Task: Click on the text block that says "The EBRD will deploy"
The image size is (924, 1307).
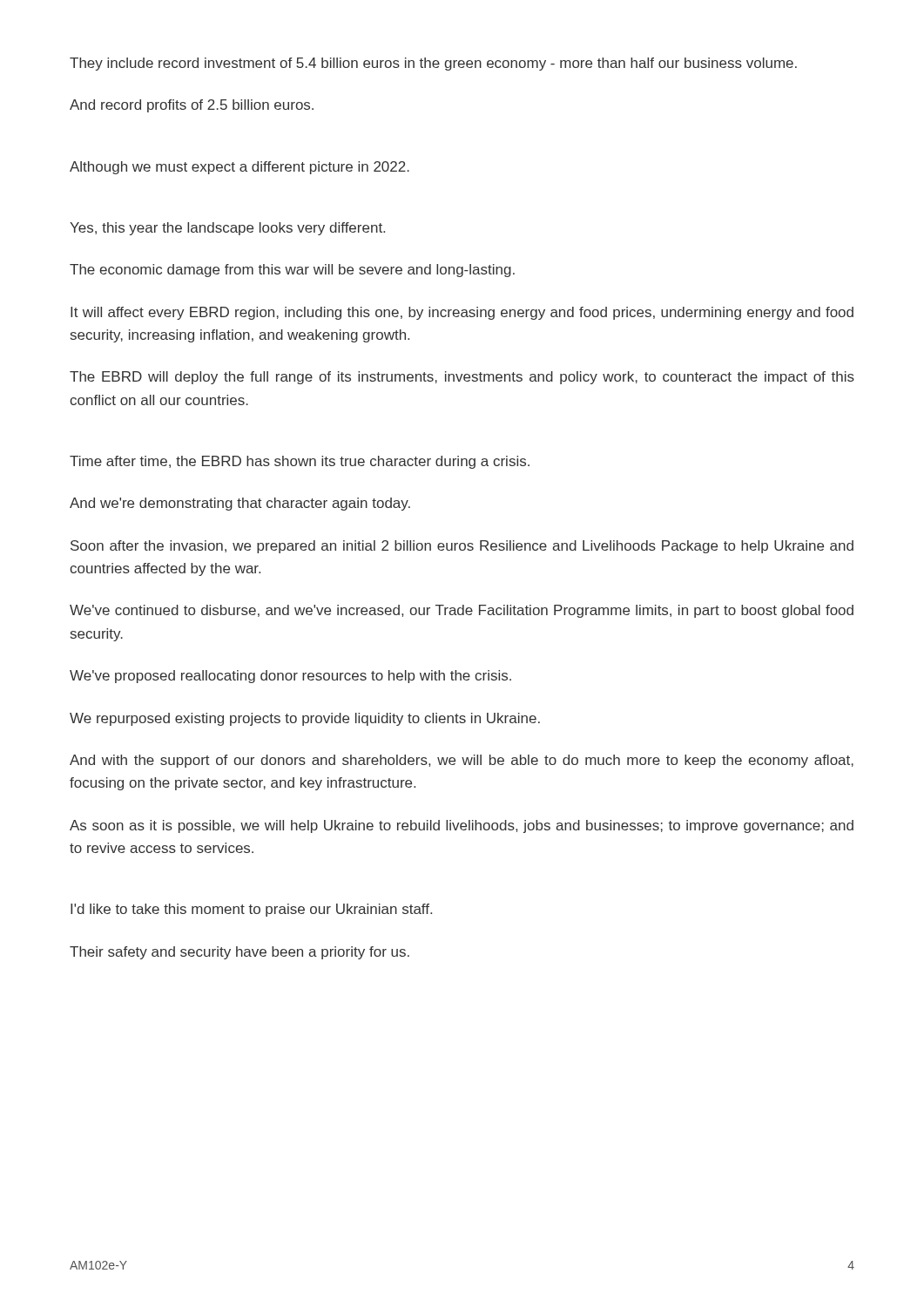Action: (462, 389)
